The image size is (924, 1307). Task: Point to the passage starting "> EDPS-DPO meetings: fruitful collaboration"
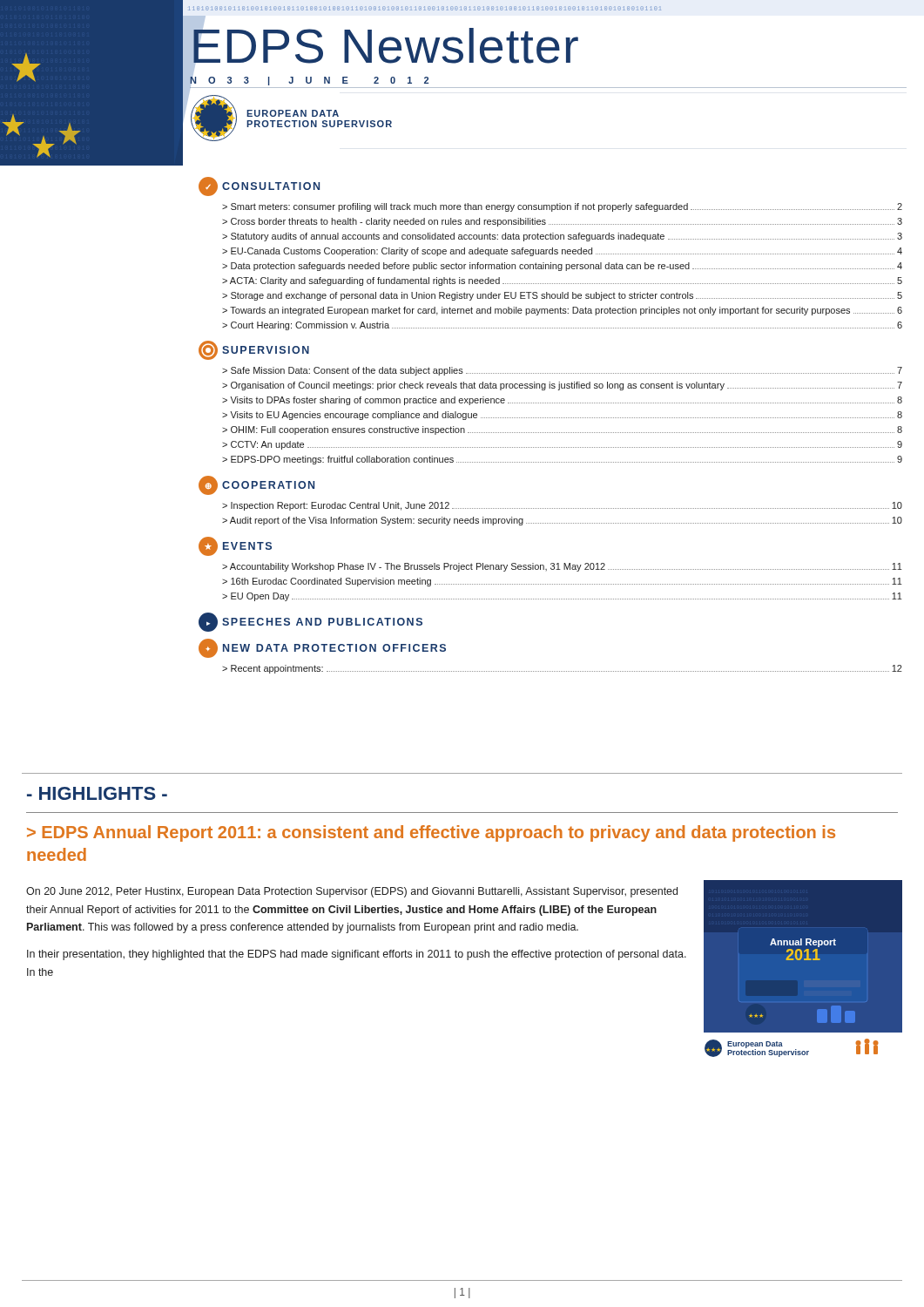click(562, 460)
